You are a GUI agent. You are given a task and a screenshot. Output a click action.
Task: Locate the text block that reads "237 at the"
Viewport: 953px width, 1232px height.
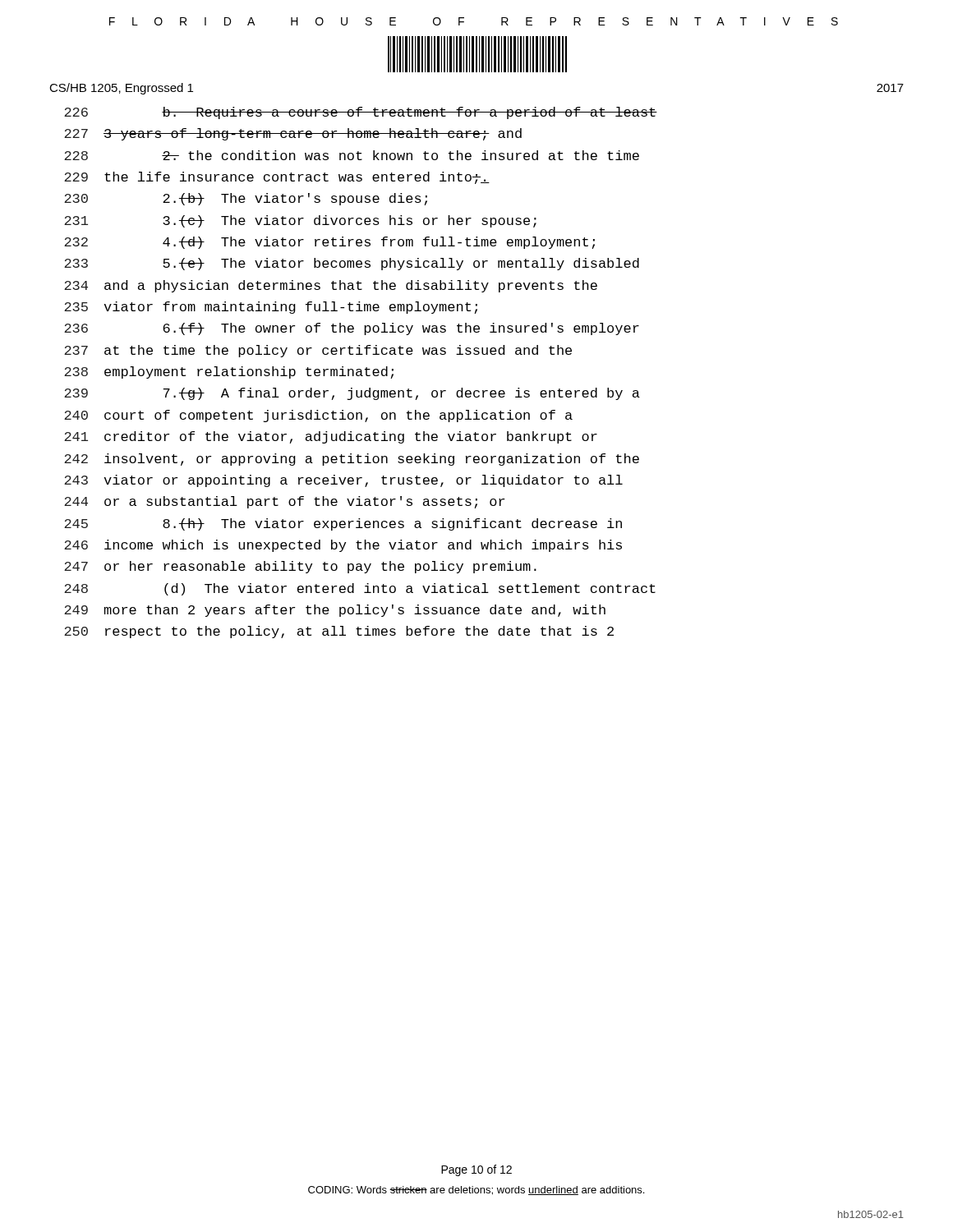point(476,351)
